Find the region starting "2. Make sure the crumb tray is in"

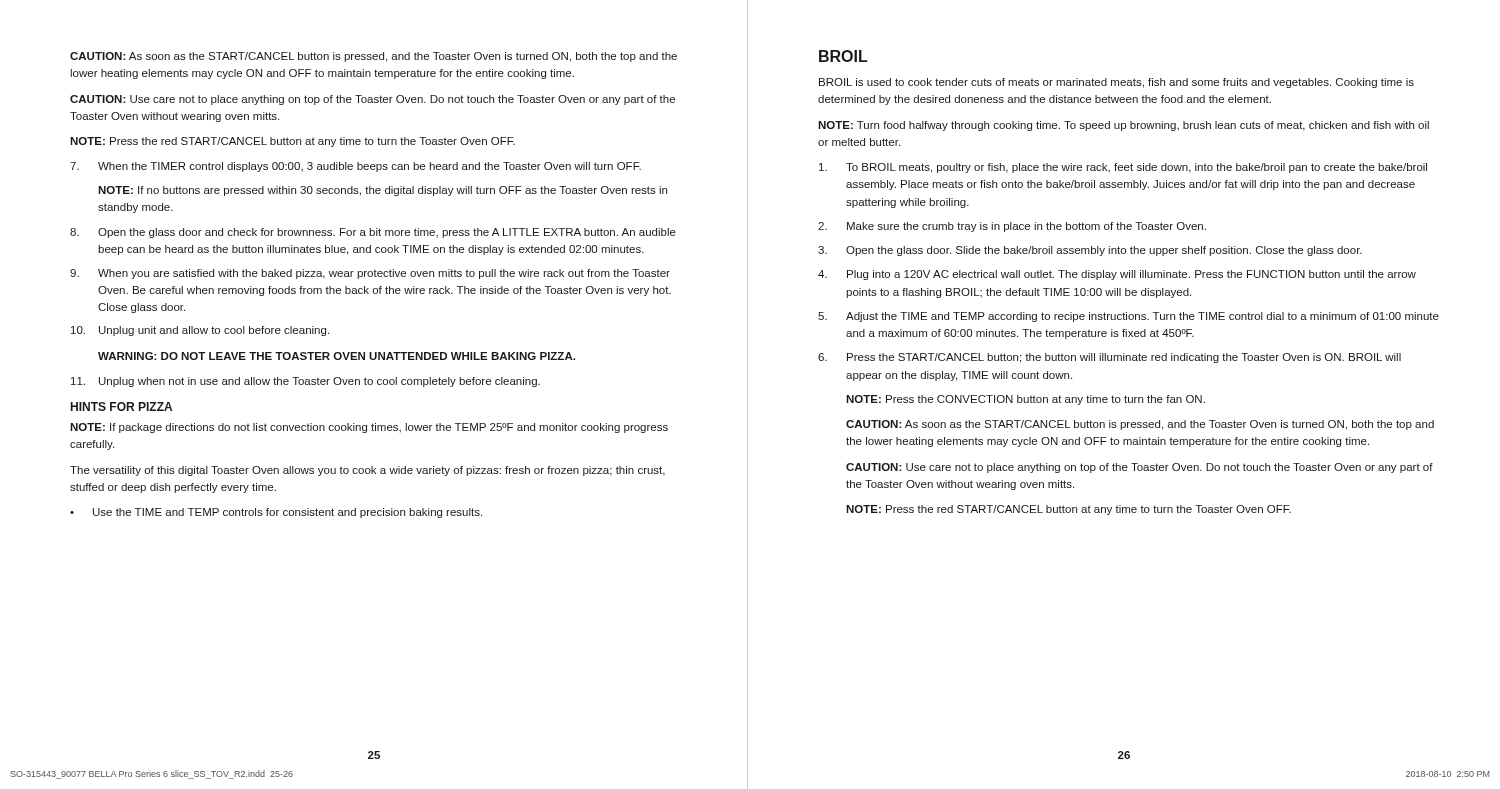[x=1129, y=226]
